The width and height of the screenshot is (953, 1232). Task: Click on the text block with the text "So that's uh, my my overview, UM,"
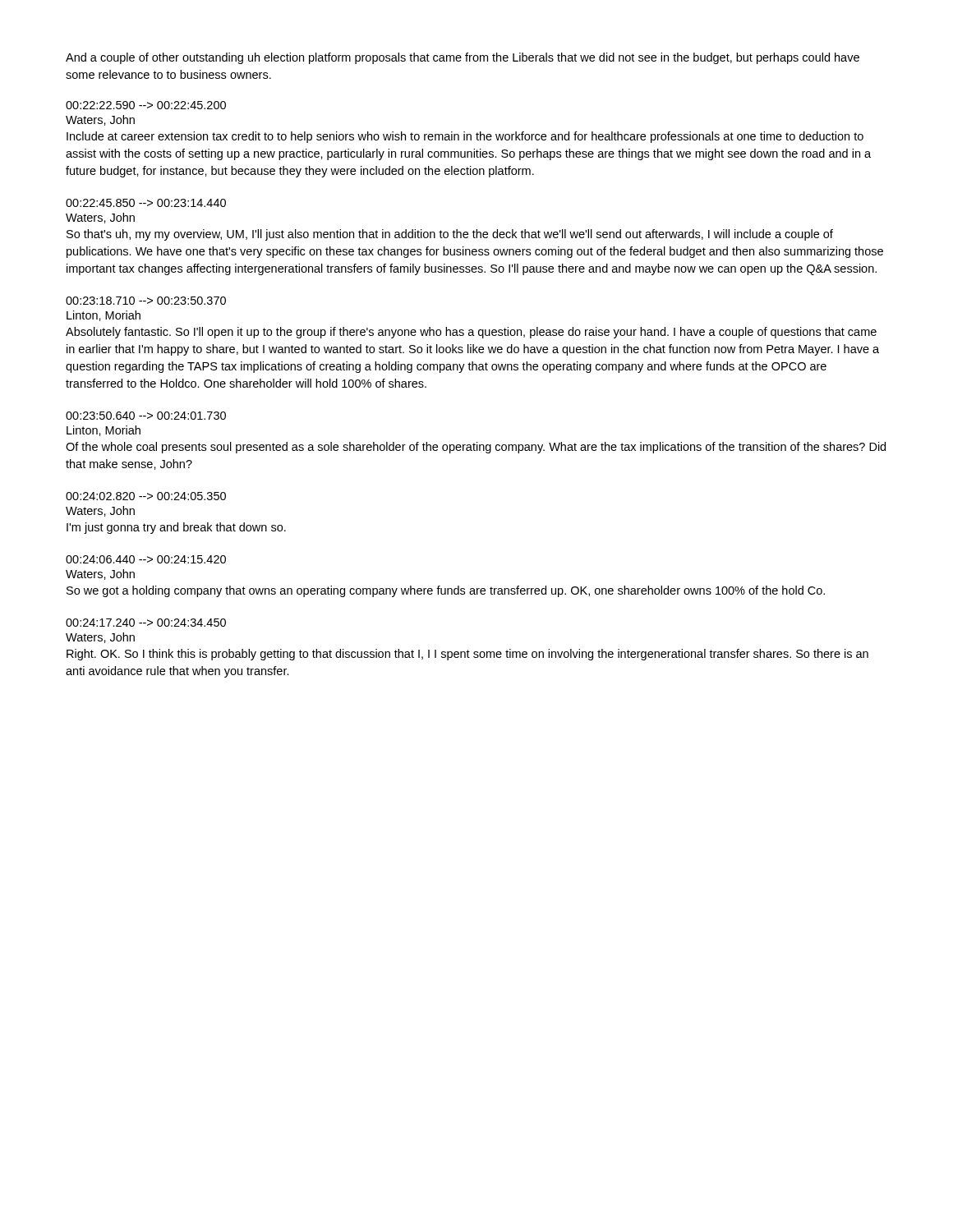[475, 251]
